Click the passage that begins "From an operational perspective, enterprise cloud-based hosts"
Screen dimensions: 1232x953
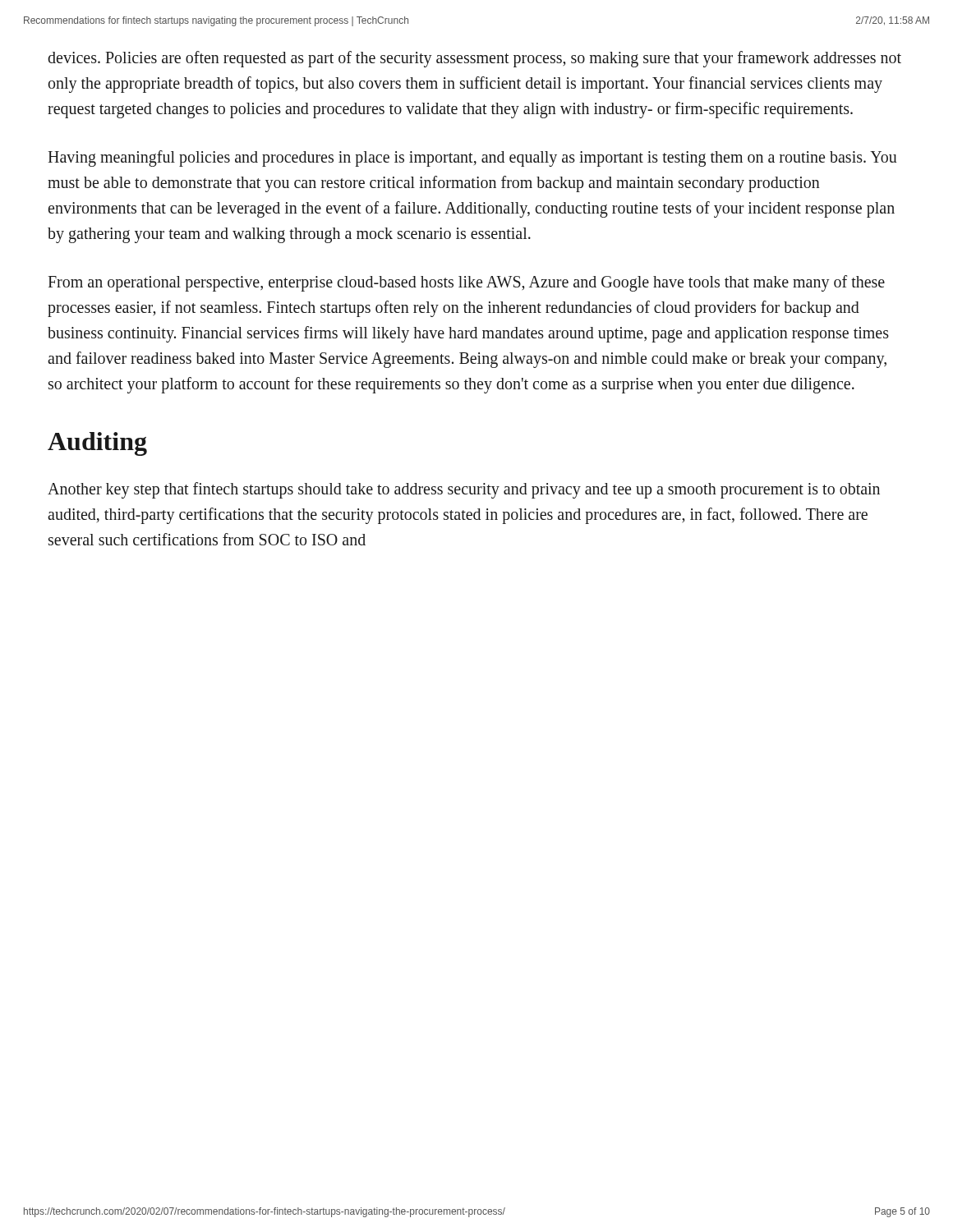click(x=468, y=333)
